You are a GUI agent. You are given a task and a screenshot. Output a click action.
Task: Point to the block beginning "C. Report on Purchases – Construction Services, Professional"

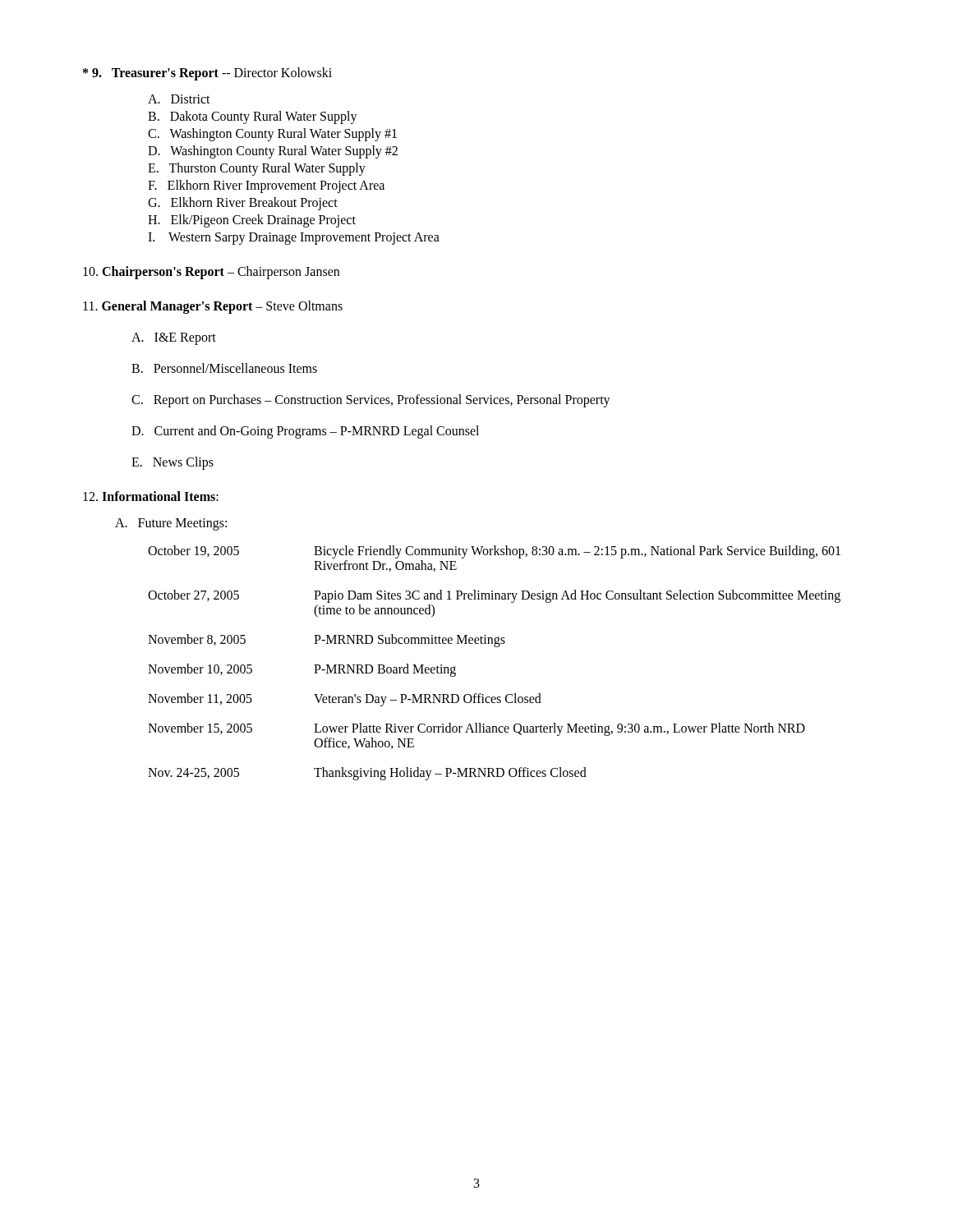371,400
